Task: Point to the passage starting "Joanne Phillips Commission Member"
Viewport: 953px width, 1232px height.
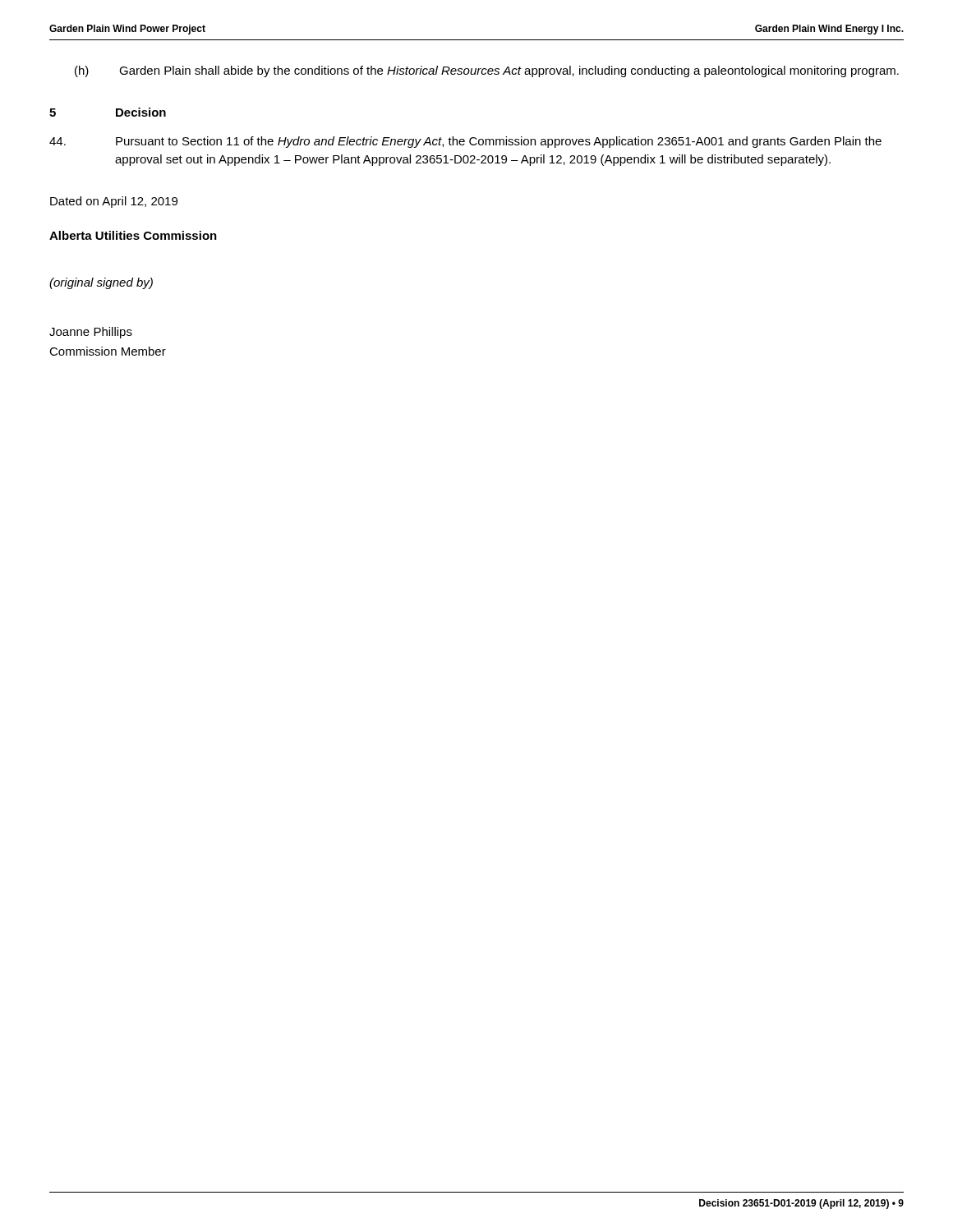Action: pos(107,341)
